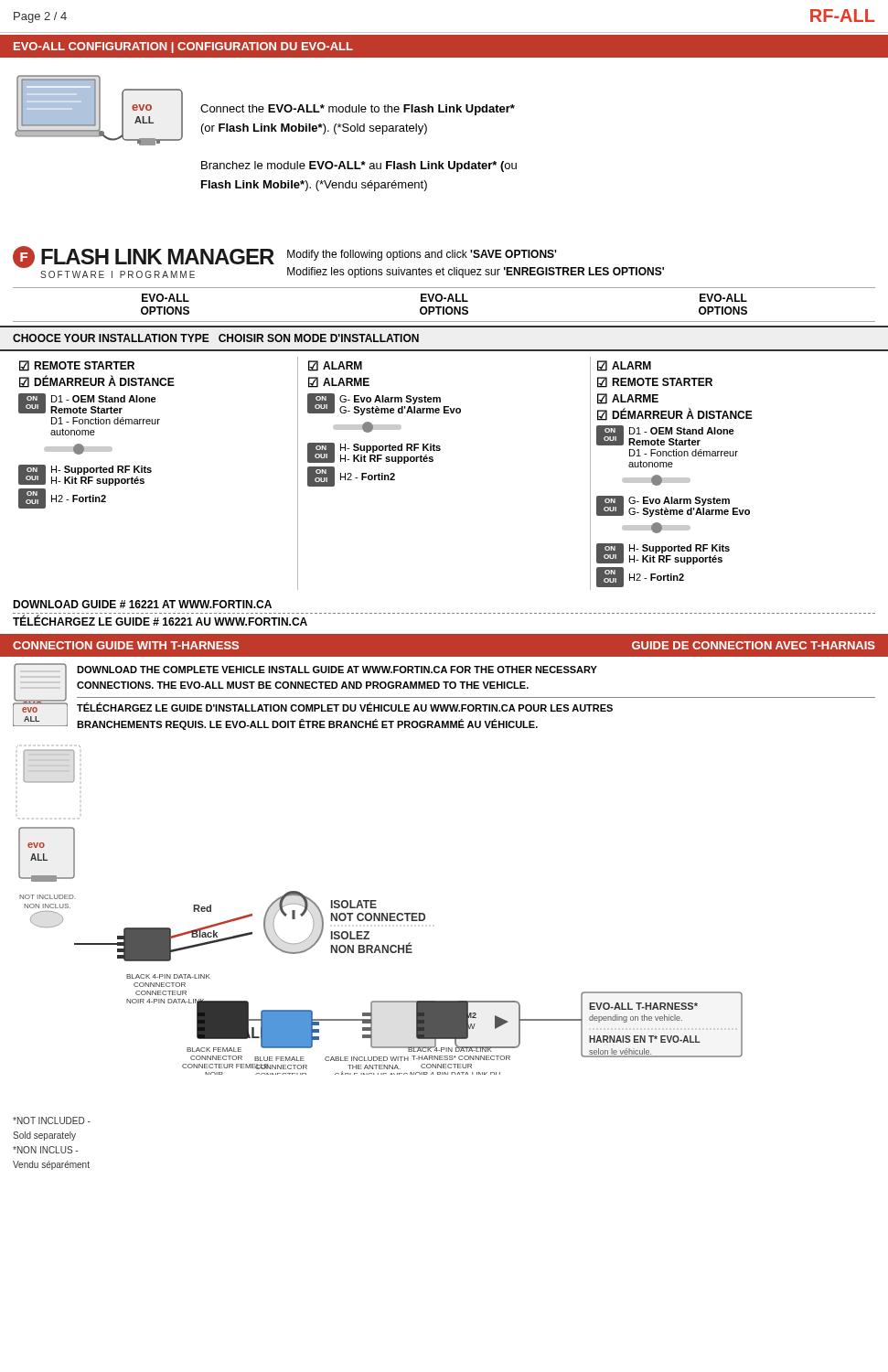Find "EVO-ALL OPTIONS EVO-ALL OPTIONS EVO-ALL OPTIONS" on this page
This screenshot has width=888, height=1372.
click(x=444, y=305)
